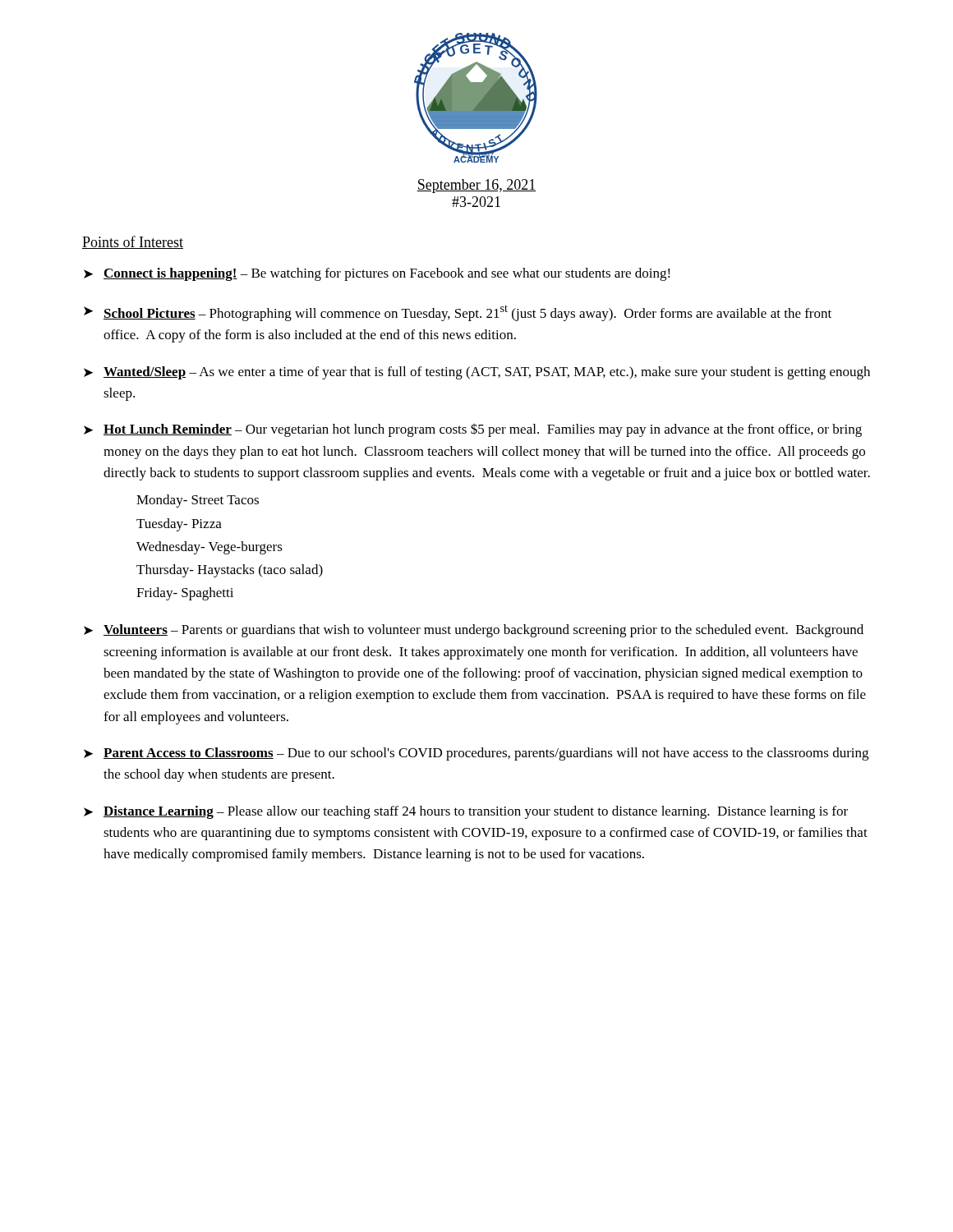Point to the block beginning "➤ Hot Lunch Reminder –"
This screenshot has width=953, height=1232.
[473, 430]
